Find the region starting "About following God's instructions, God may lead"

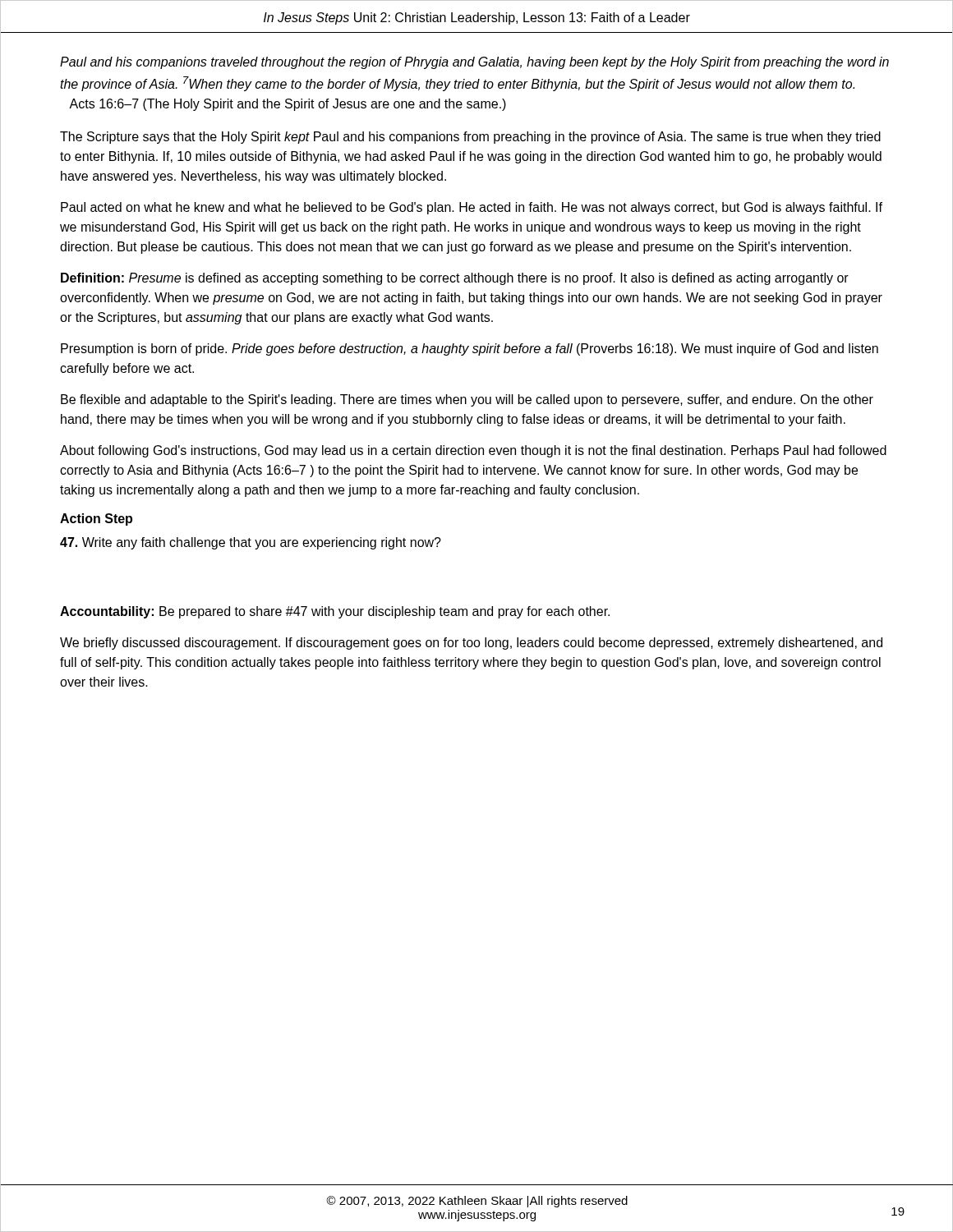[x=476, y=471]
